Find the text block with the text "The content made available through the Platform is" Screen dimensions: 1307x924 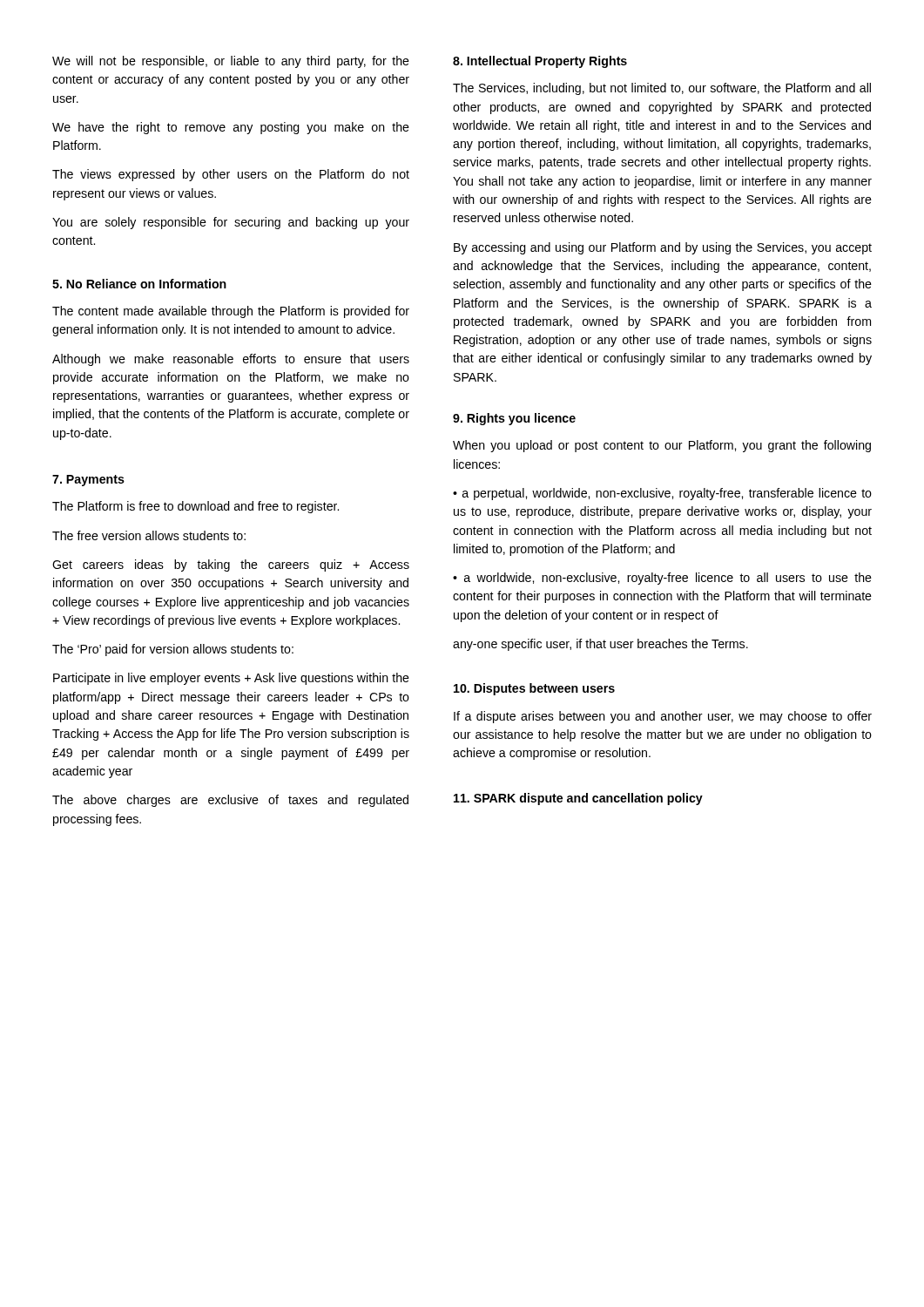point(231,320)
